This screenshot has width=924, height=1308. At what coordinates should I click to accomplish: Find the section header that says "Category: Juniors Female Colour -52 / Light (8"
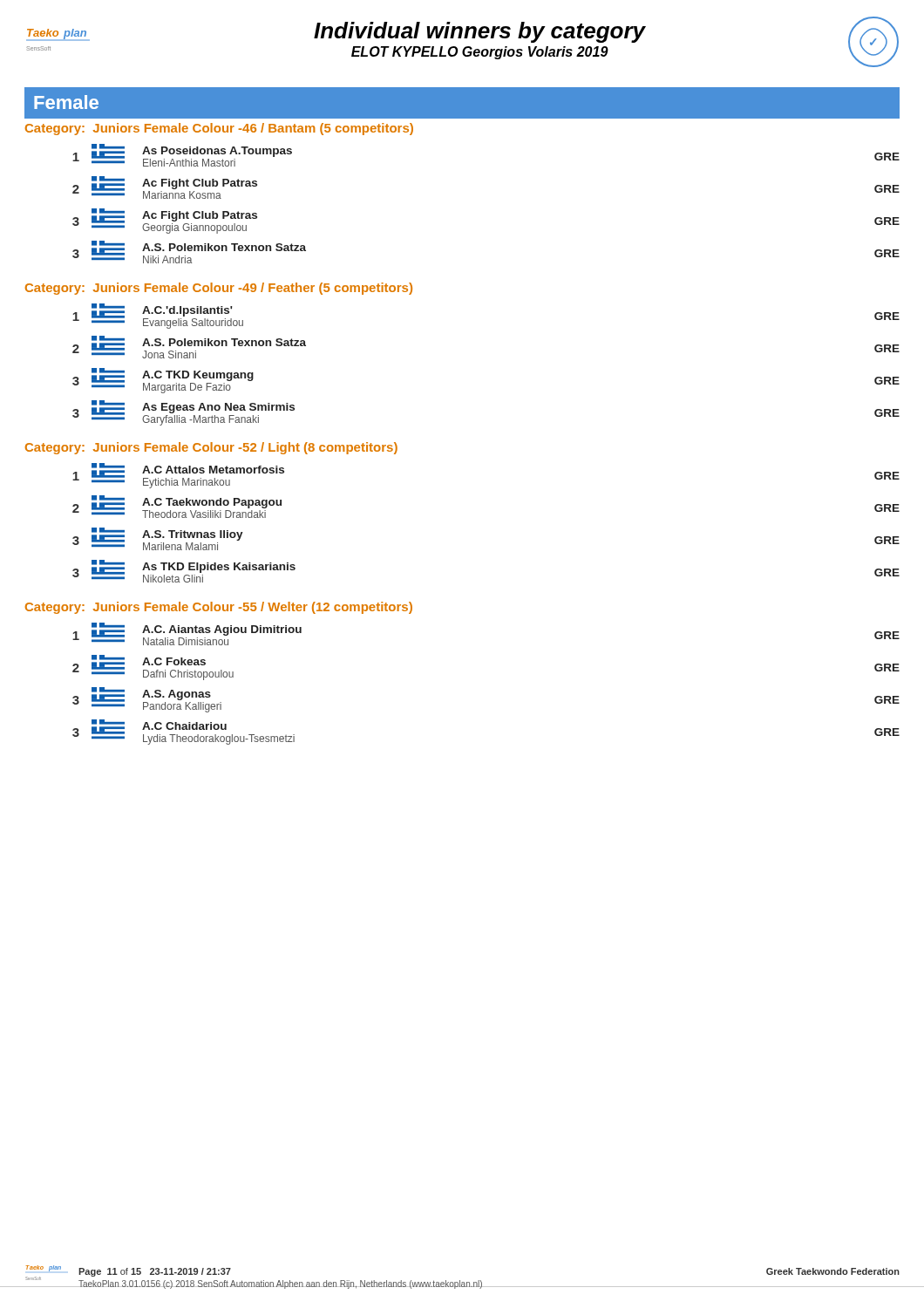[x=211, y=447]
